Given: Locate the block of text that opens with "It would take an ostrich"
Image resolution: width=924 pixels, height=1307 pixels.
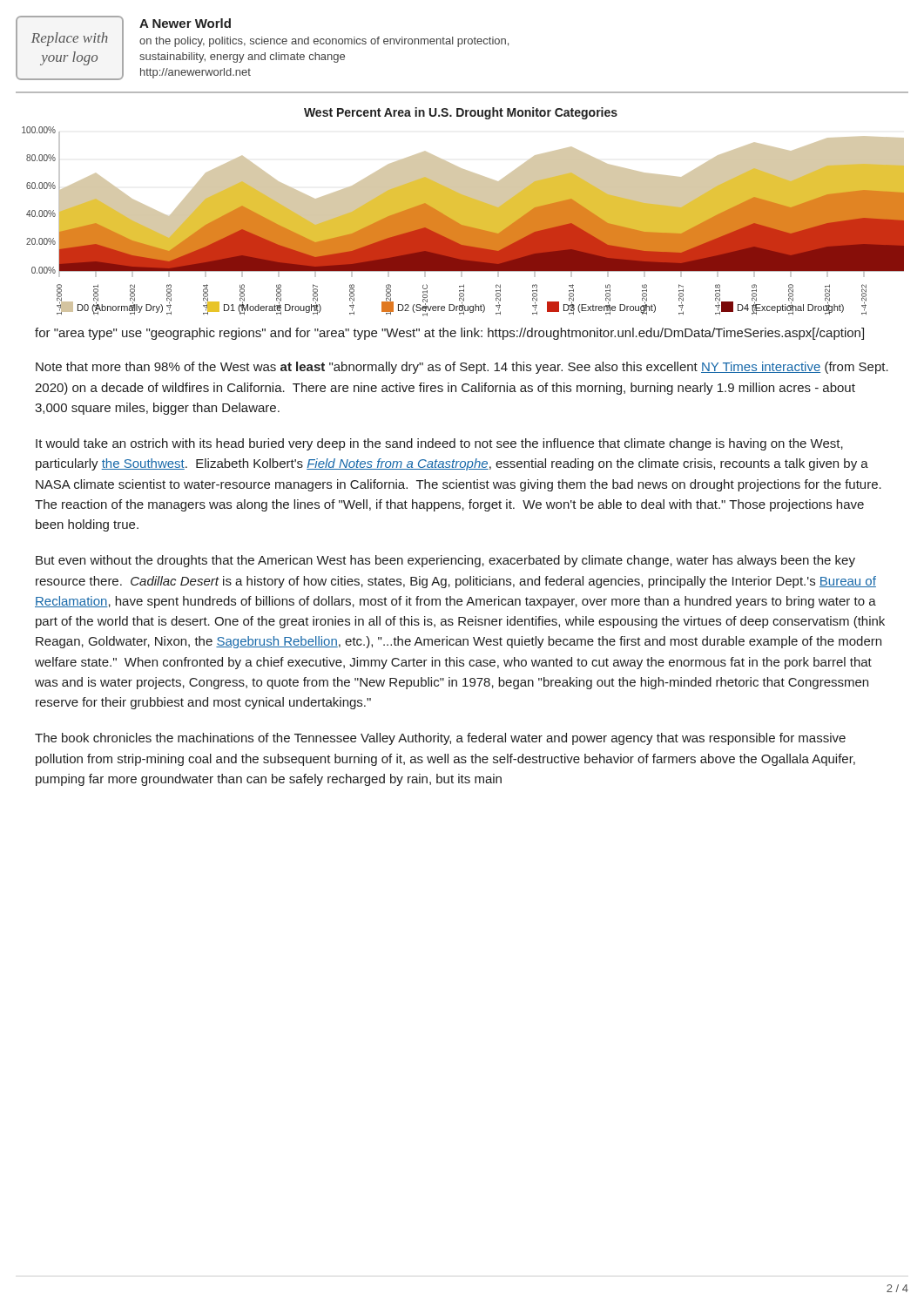Looking at the screenshot, I should click(460, 484).
